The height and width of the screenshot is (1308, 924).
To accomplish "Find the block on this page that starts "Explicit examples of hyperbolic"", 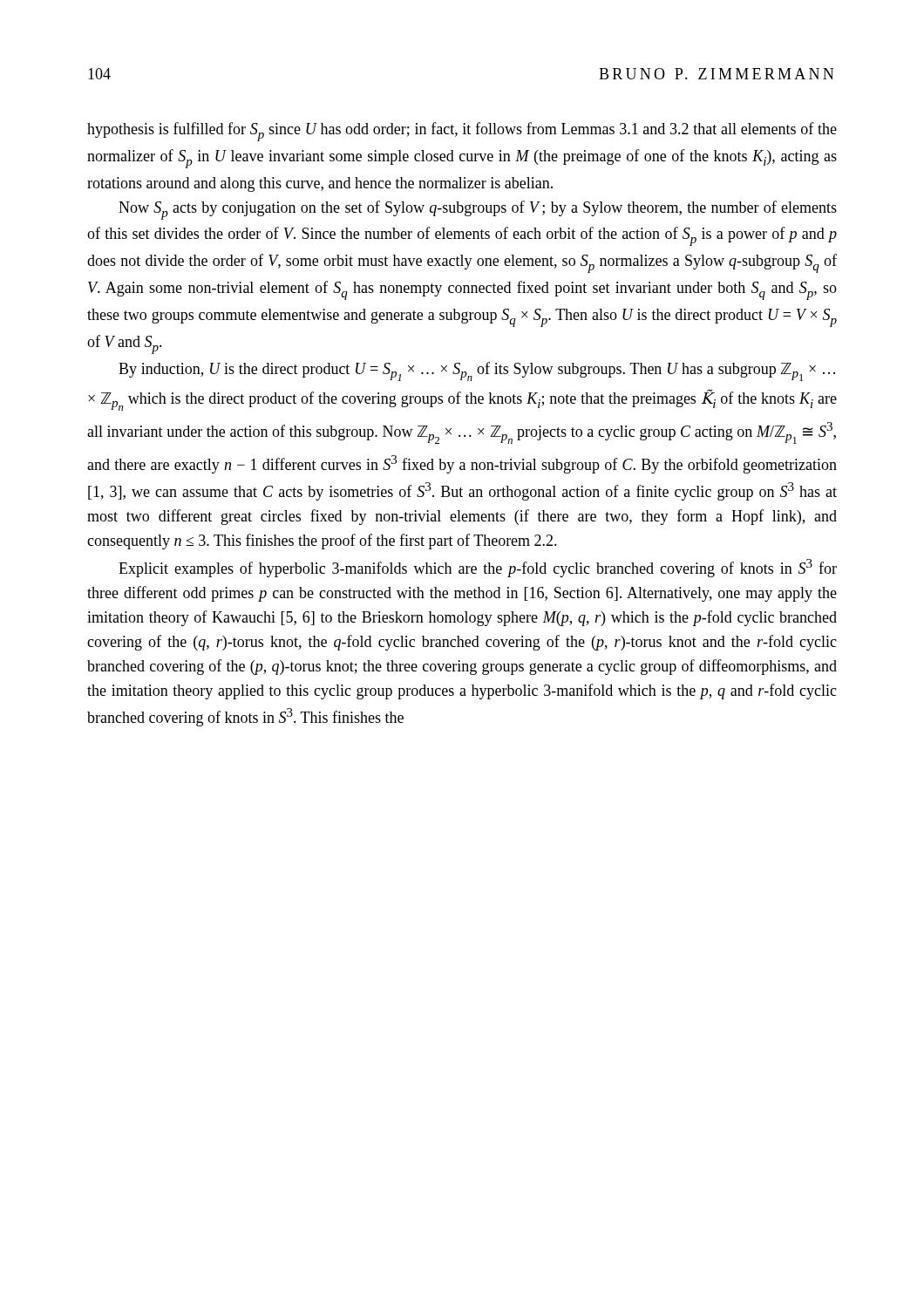I will (462, 642).
